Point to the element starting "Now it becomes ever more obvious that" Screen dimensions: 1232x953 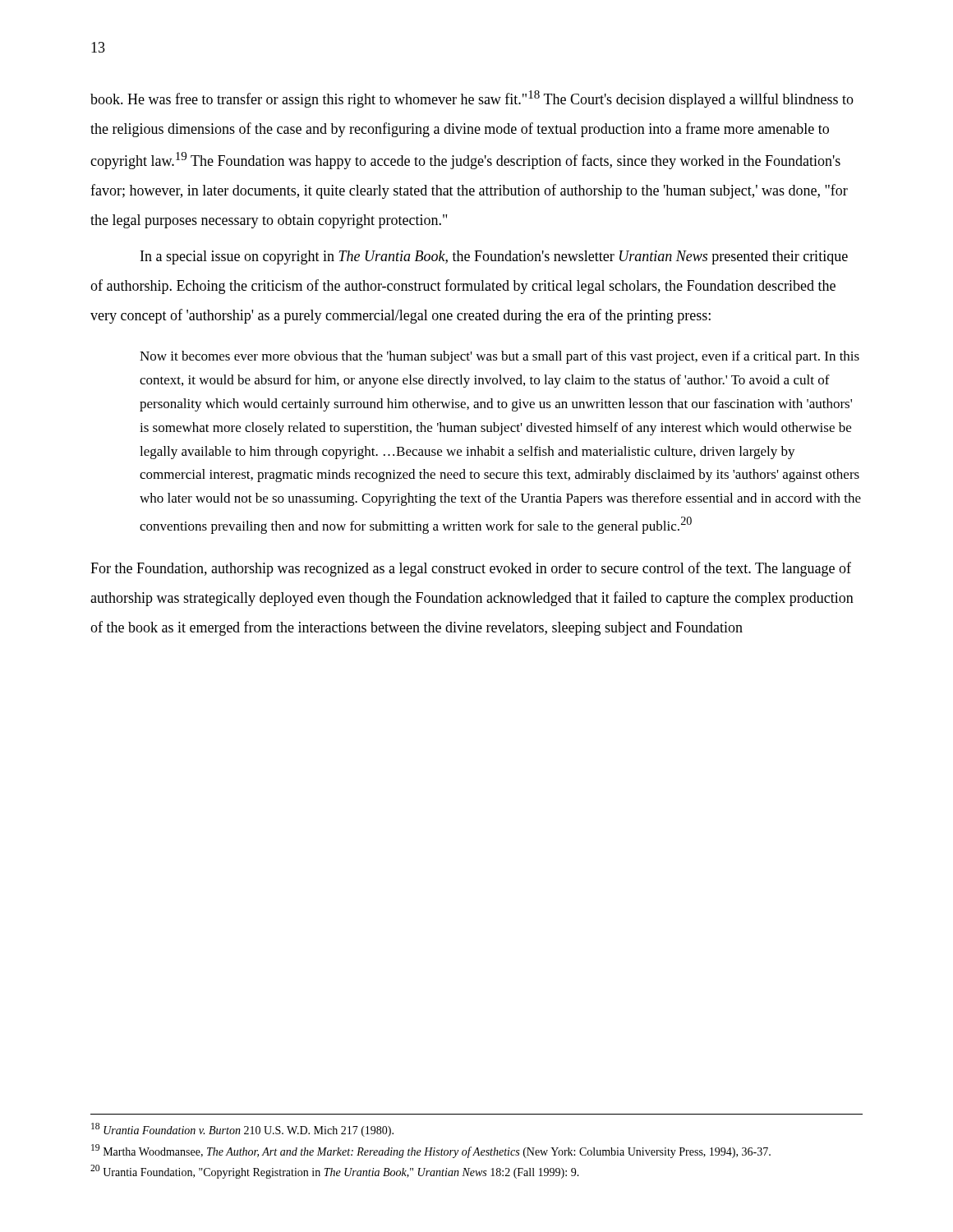point(500,441)
